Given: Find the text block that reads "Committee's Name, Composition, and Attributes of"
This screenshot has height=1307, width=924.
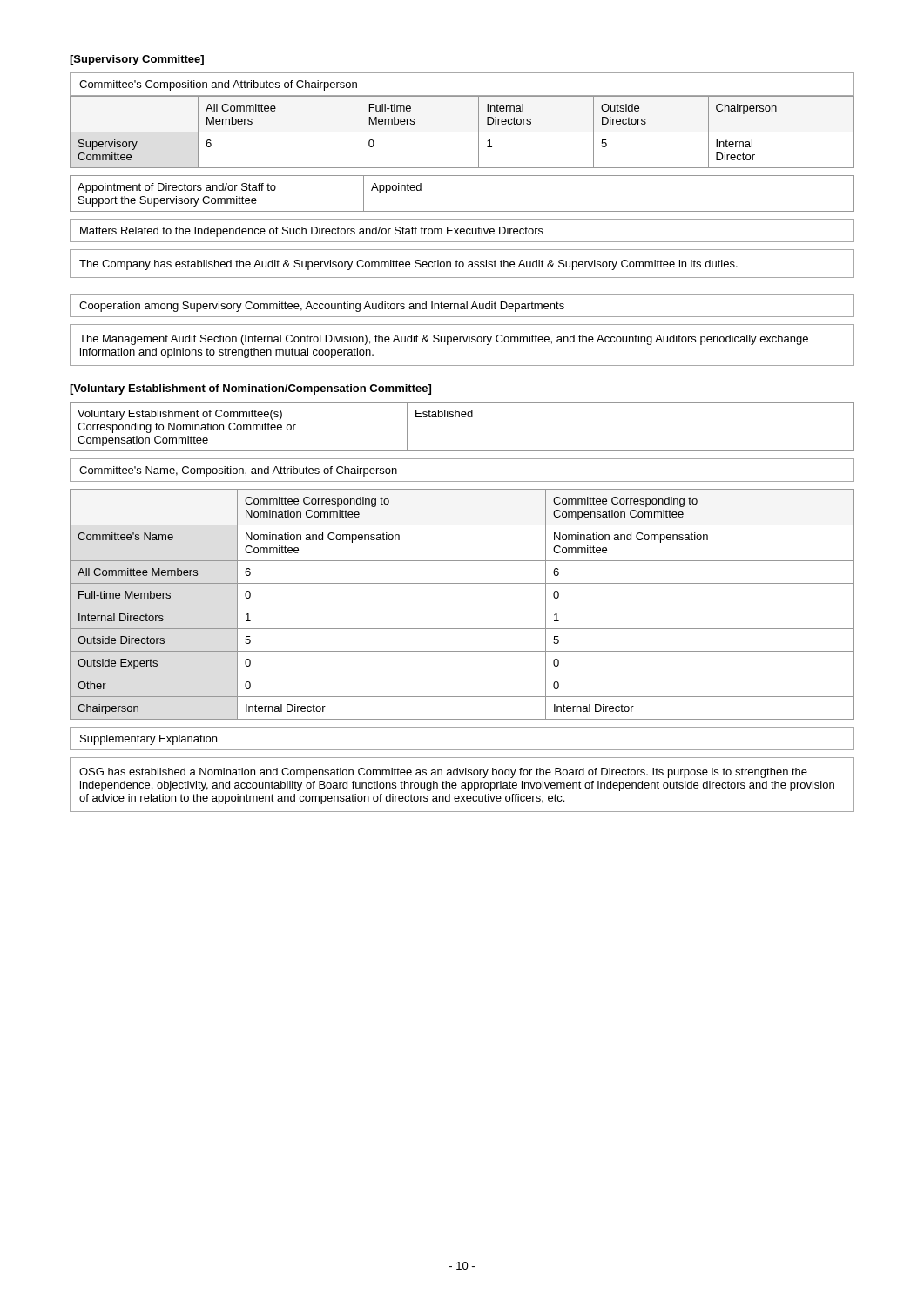Looking at the screenshot, I should [x=238, y=470].
